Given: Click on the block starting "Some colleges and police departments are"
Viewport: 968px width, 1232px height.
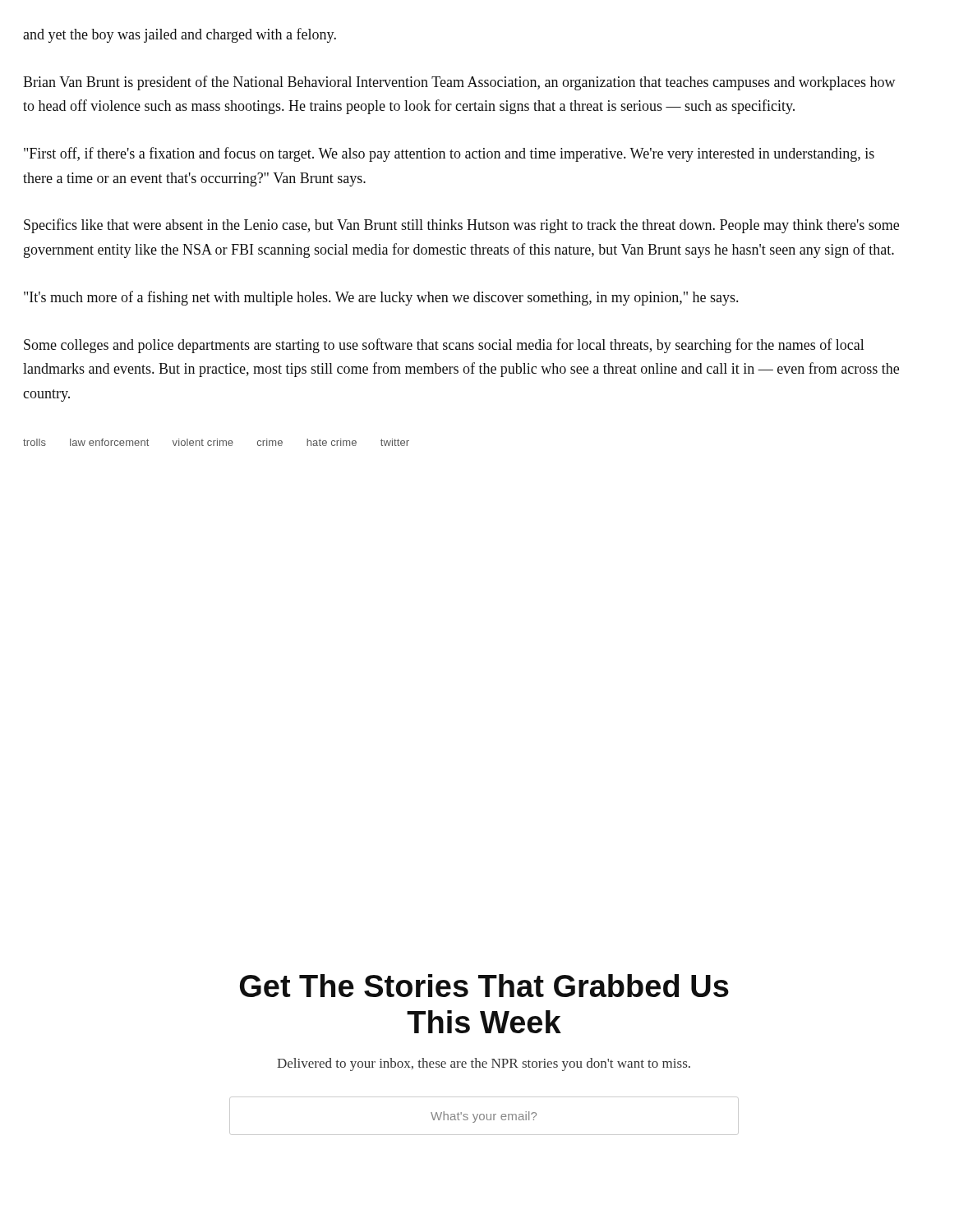Looking at the screenshot, I should 461,369.
